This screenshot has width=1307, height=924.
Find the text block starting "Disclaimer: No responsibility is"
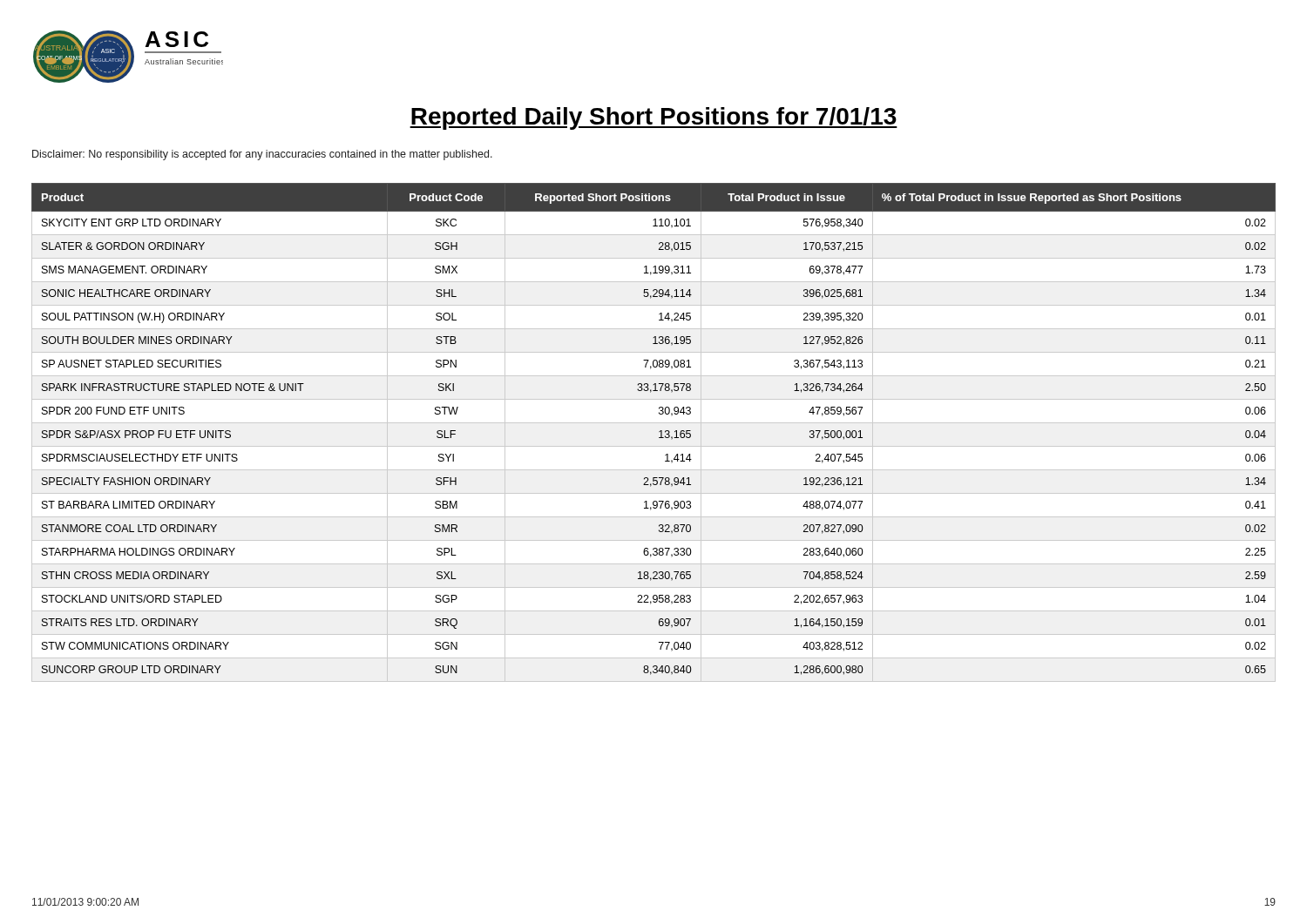(262, 154)
